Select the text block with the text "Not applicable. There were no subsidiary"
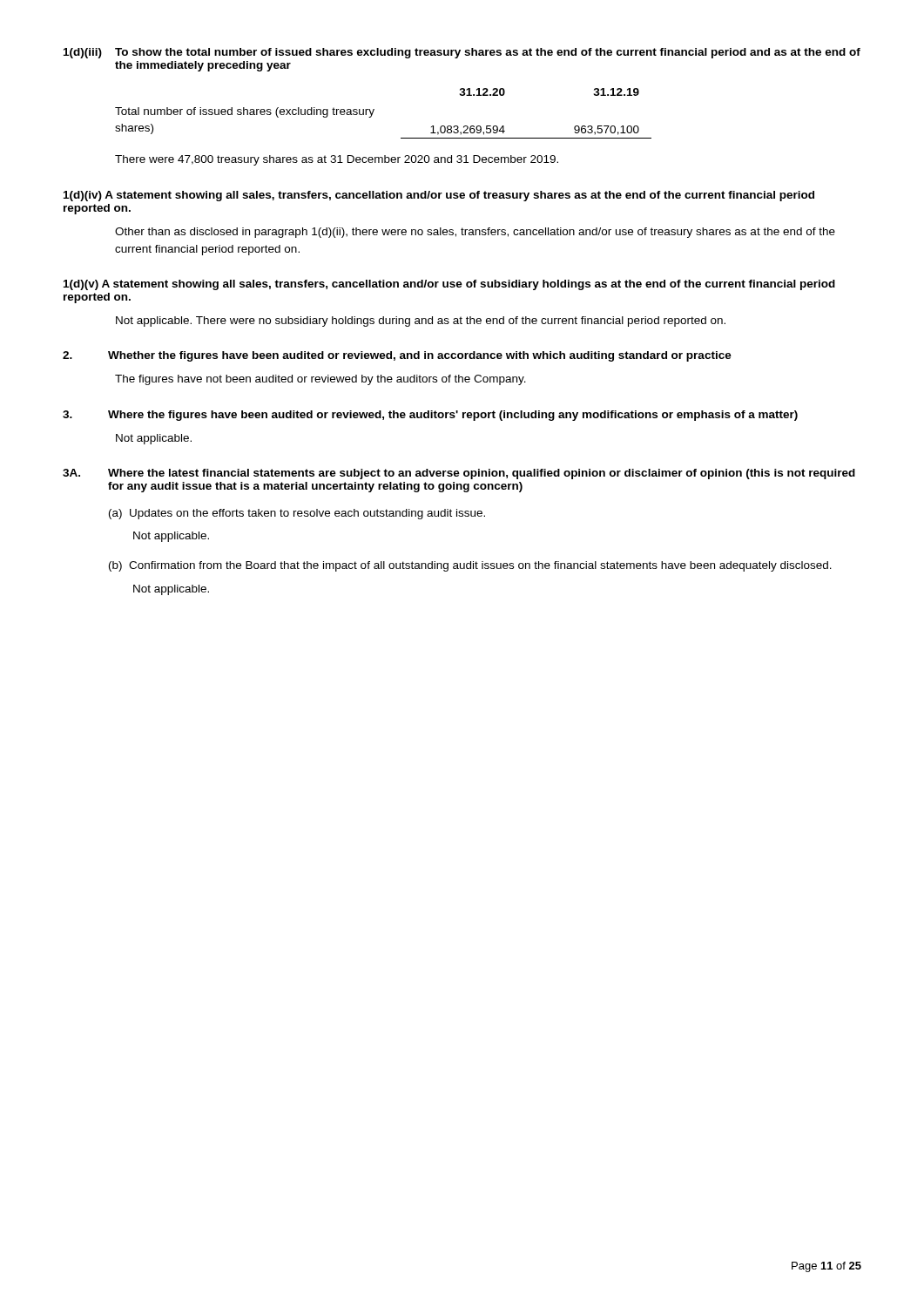 point(421,320)
